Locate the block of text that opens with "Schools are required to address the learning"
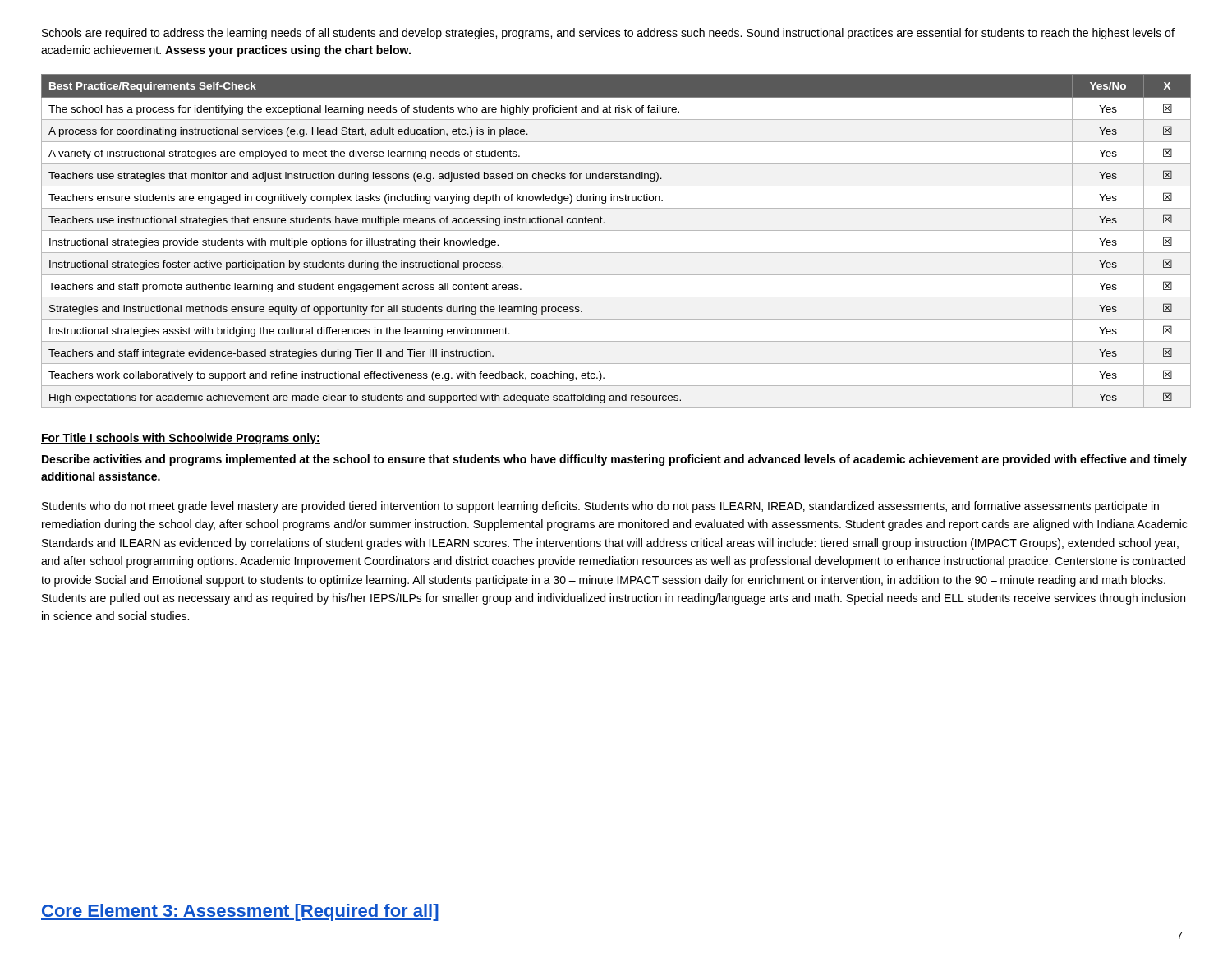This screenshot has height=953, width=1232. pyautogui.click(x=608, y=42)
